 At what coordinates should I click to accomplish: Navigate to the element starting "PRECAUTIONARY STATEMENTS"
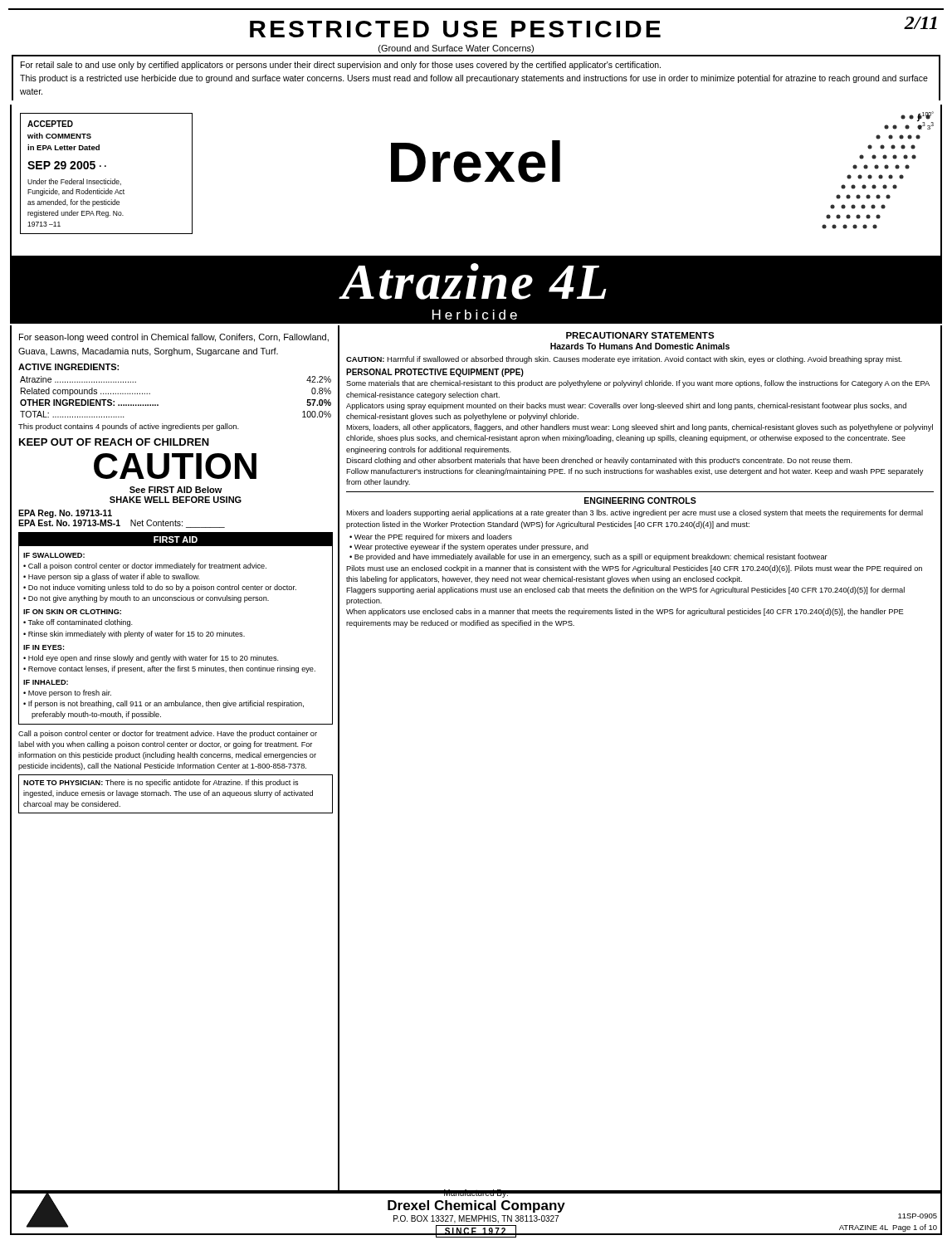(640, 335)
